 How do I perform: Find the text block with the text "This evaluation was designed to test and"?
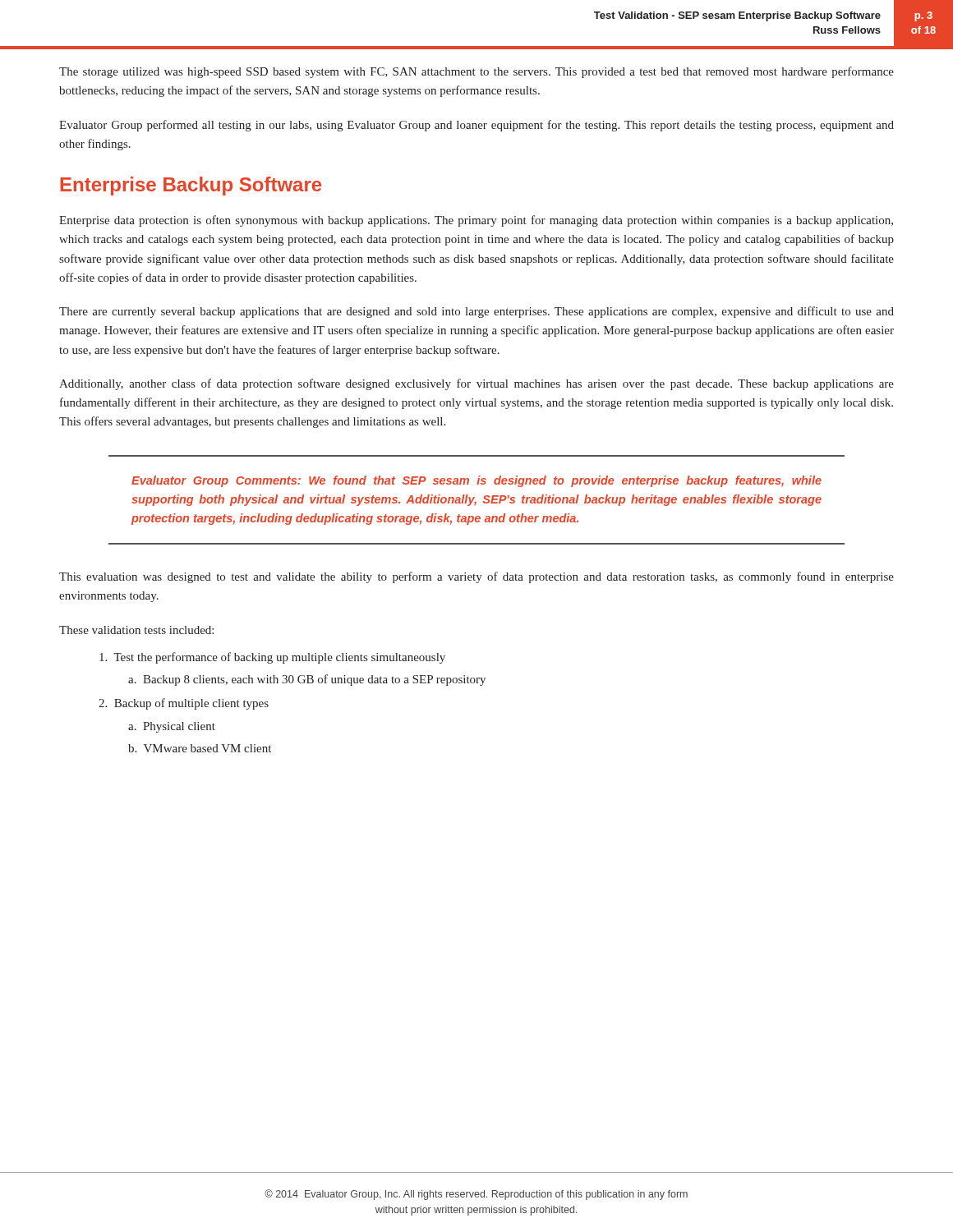tap(476, 586)
